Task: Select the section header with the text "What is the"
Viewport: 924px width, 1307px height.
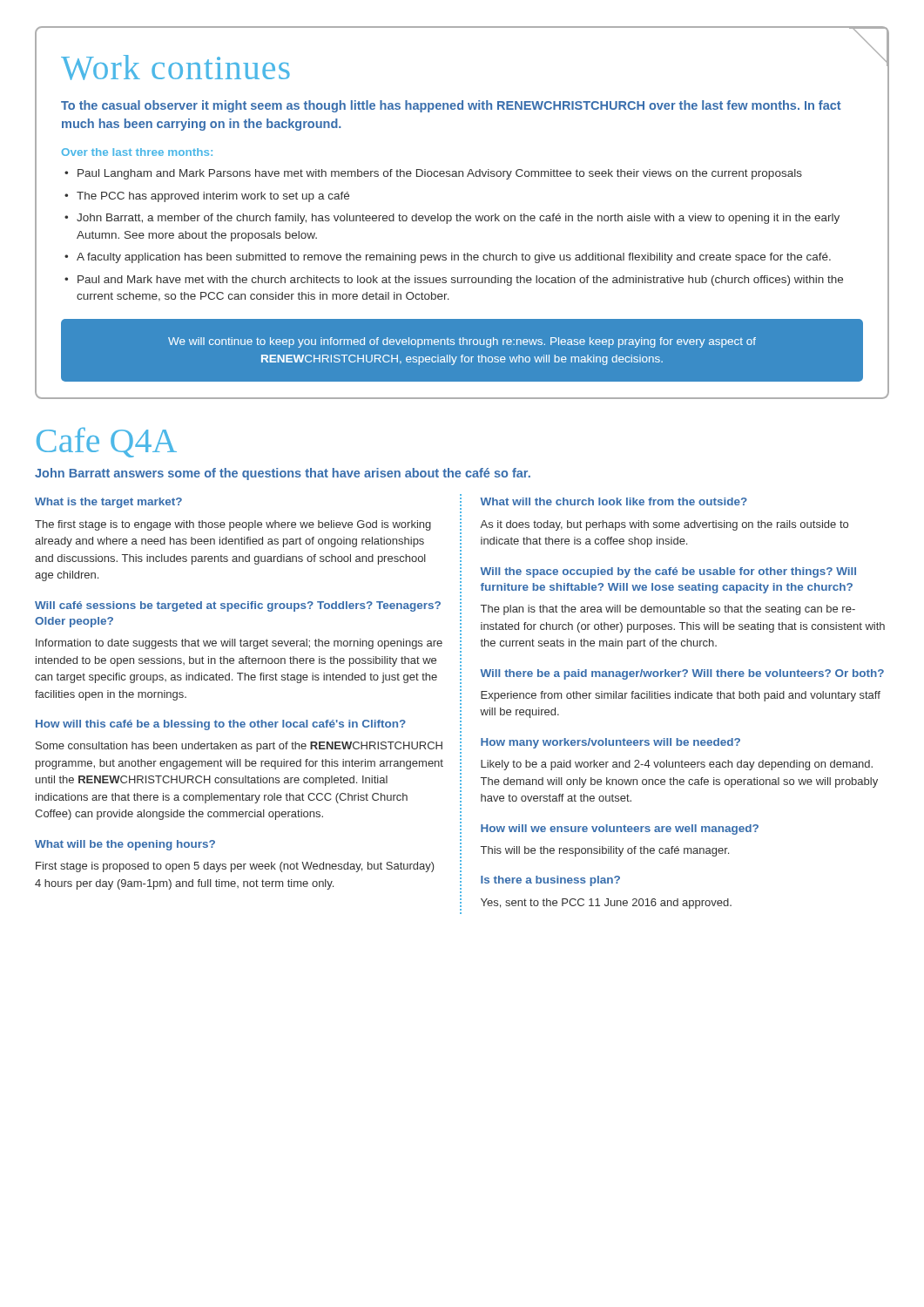Action: click(109, 502)
